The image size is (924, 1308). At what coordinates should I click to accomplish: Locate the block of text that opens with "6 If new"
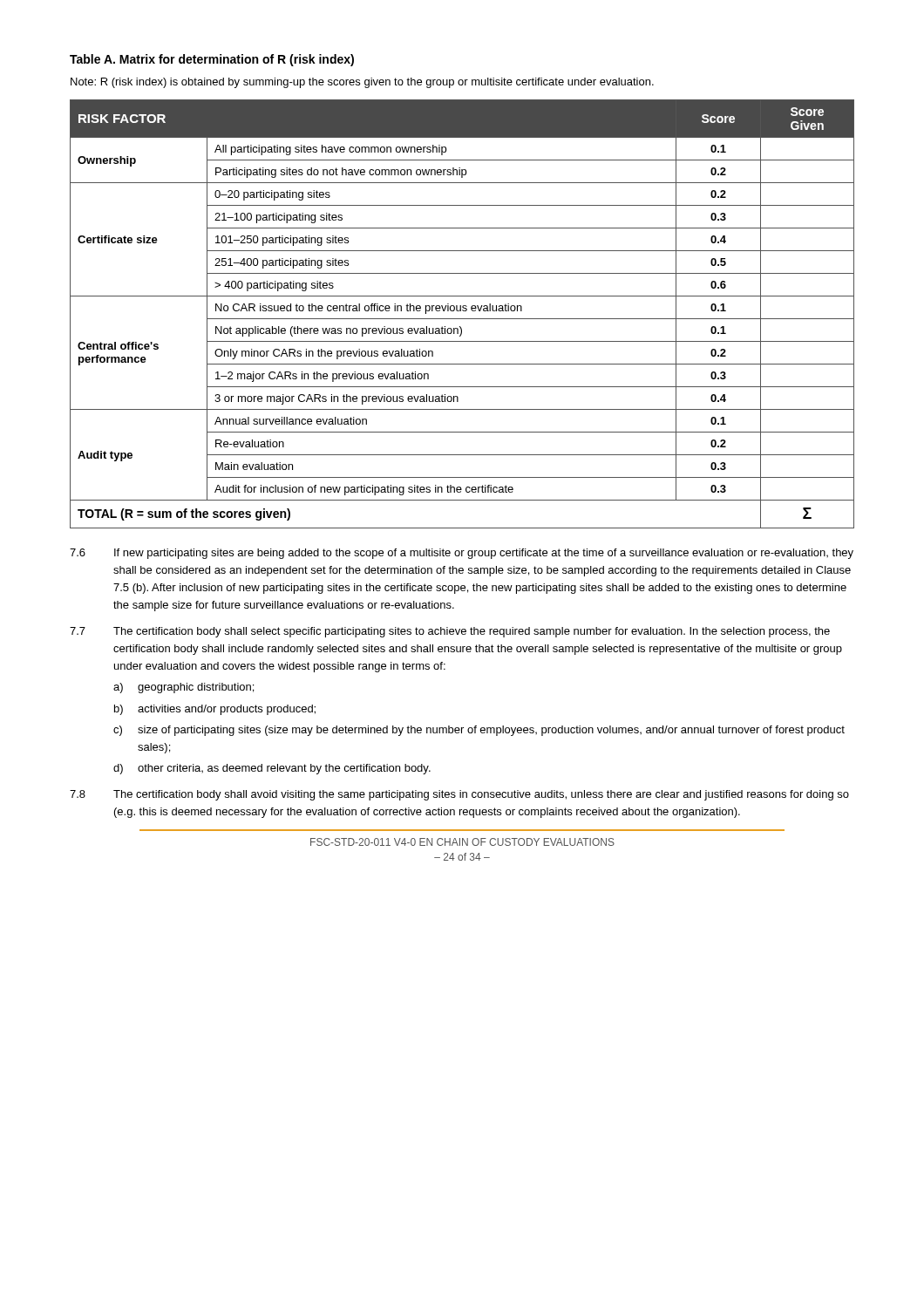[462, 579]
